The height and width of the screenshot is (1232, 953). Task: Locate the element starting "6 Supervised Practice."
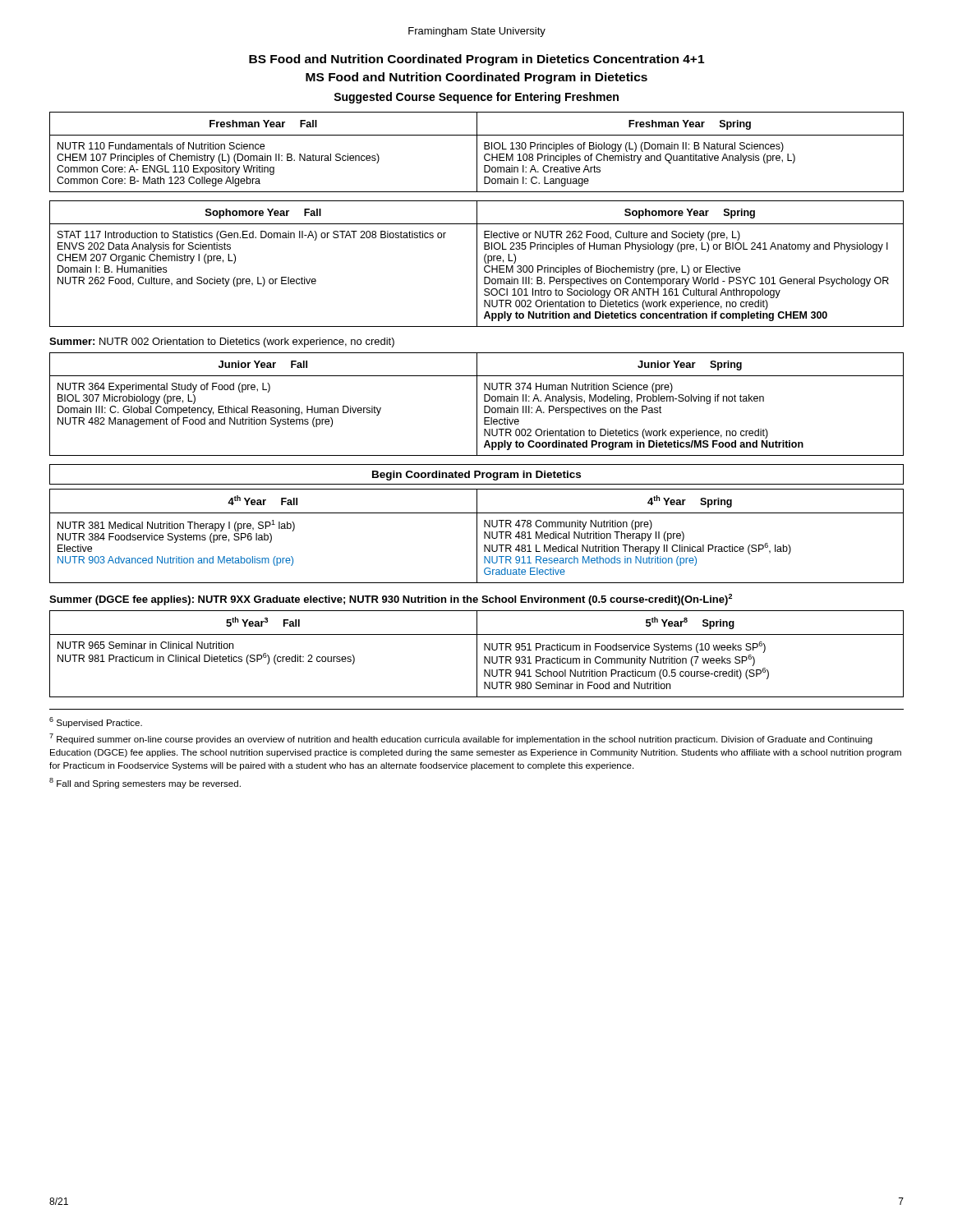coord(96,721)
